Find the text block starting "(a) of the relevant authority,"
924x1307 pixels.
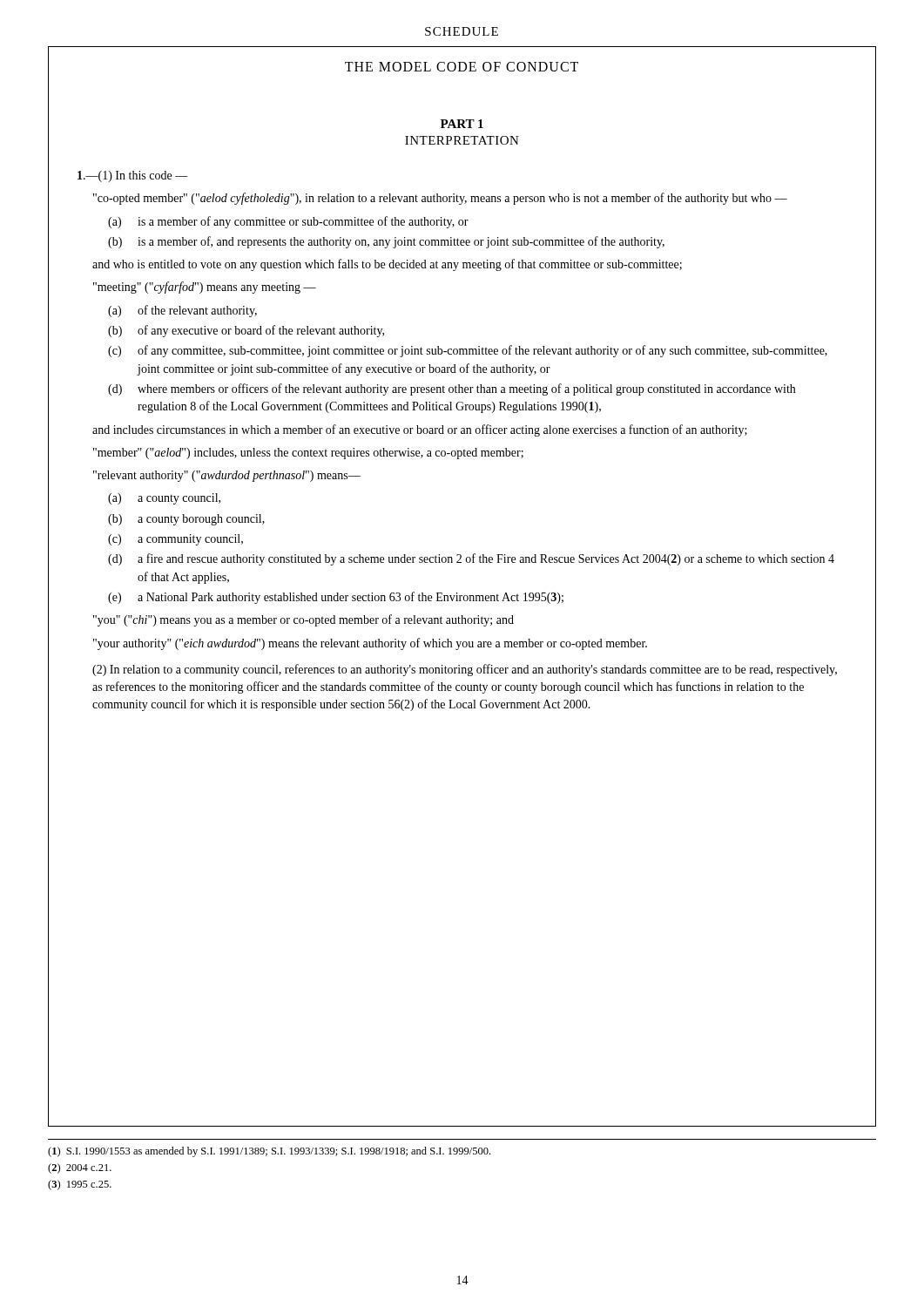tap(182, 311)
